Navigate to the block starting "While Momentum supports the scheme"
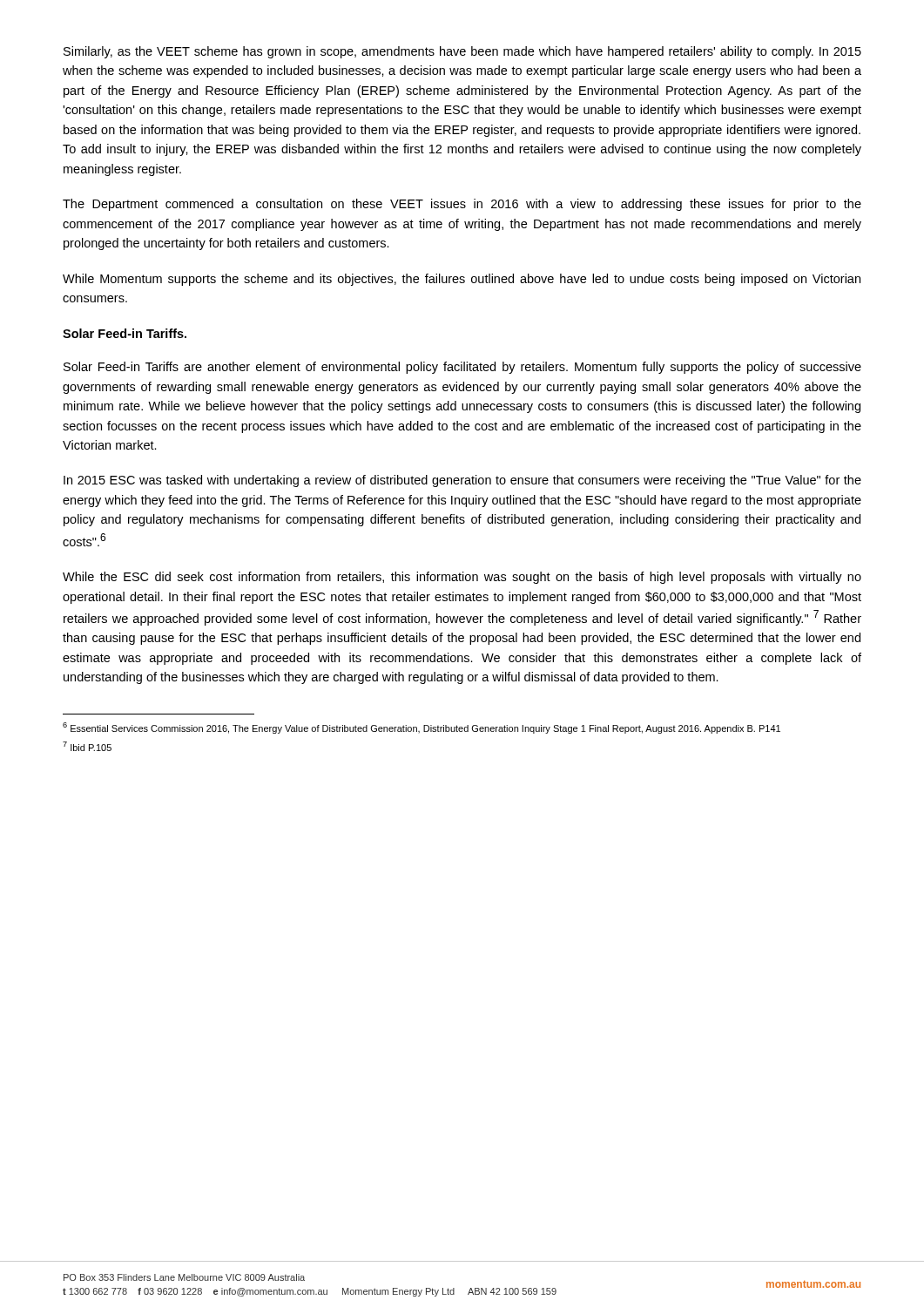Image resolution: width=924 pixels, height=1307 pixels. 462,289
